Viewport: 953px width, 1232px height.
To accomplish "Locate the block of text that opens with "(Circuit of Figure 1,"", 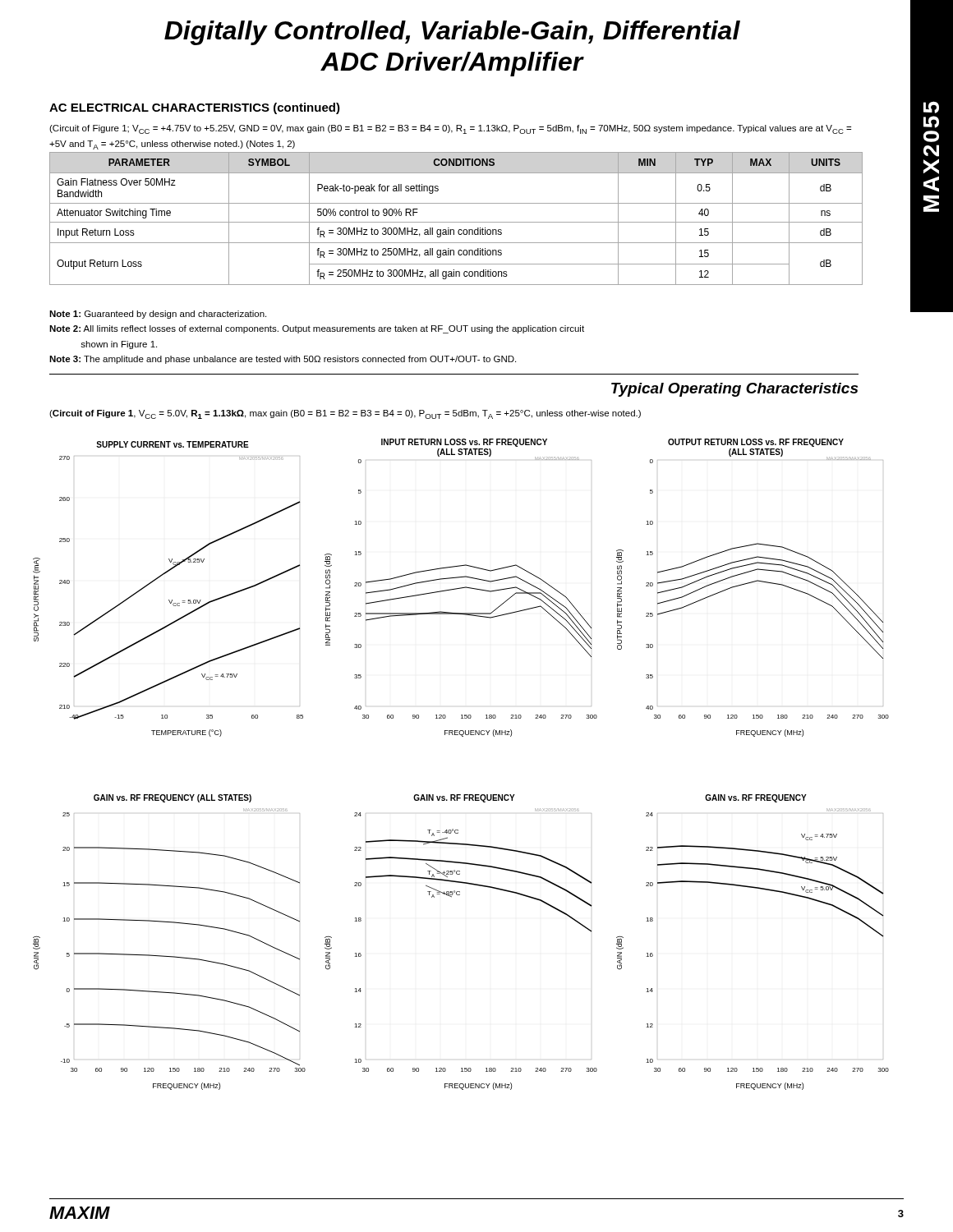I will coord(345,414).
